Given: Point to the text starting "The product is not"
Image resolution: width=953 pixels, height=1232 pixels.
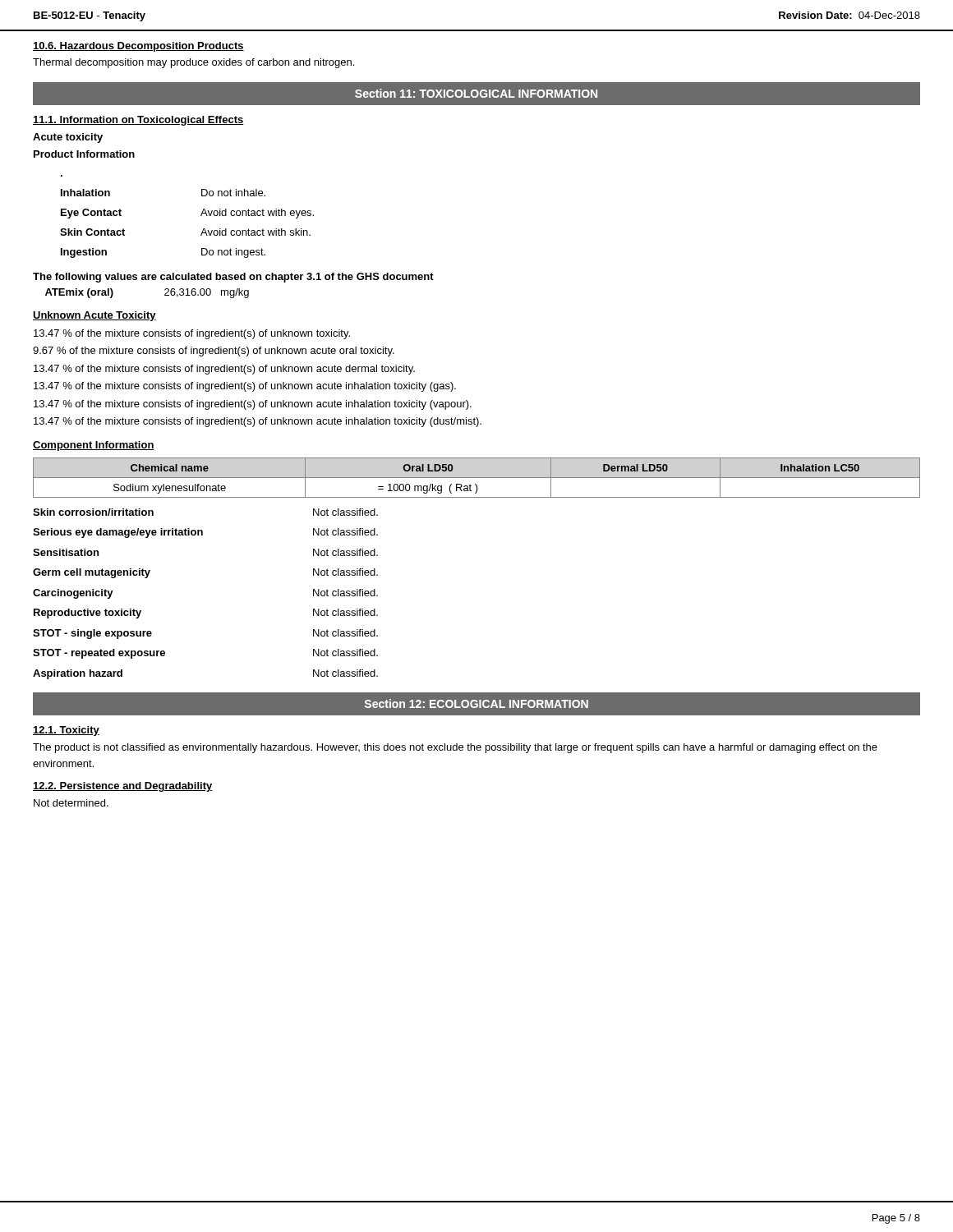Looking at the screenshot, I should 455,755.
